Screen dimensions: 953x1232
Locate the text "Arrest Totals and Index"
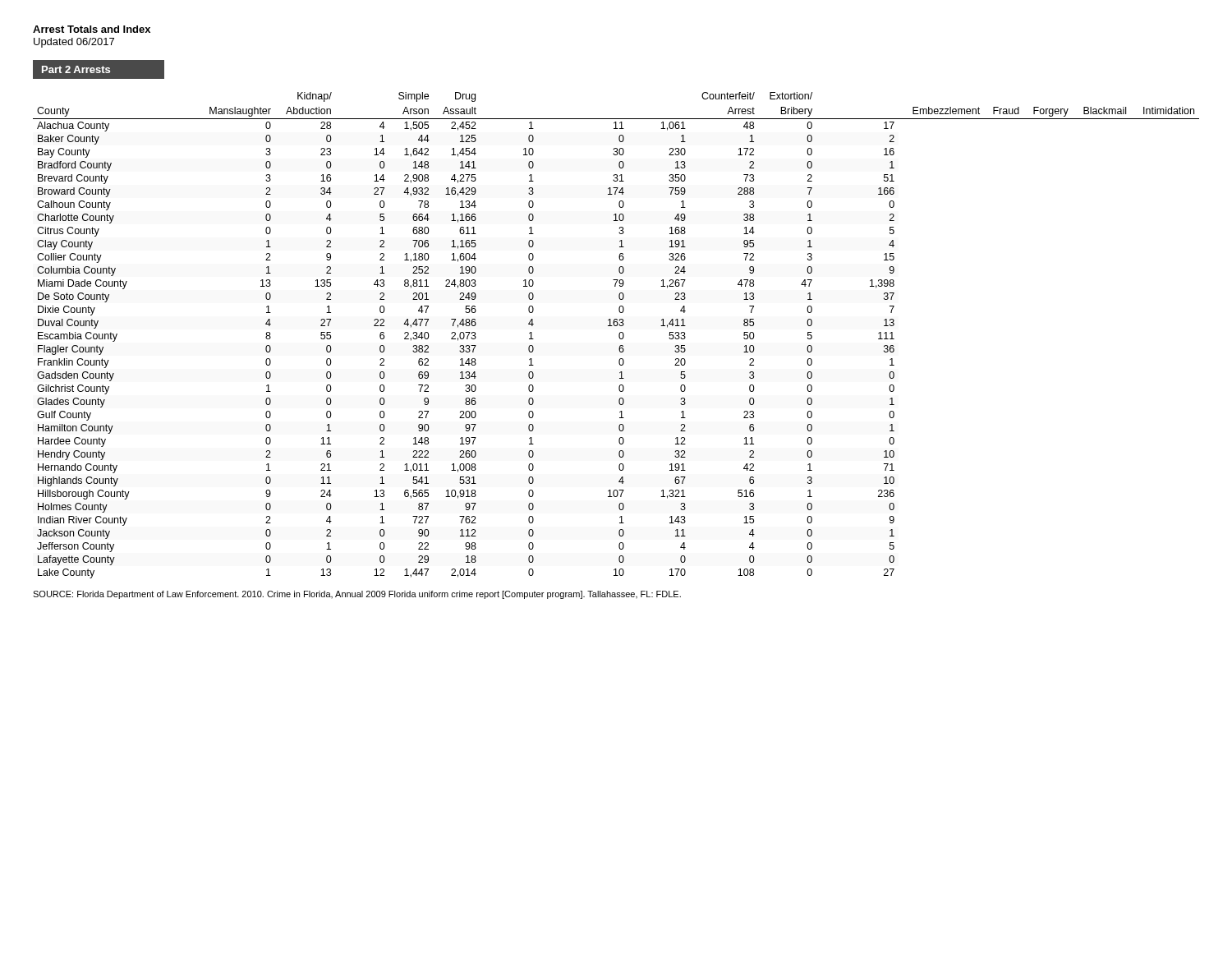(x=92, y=29)
